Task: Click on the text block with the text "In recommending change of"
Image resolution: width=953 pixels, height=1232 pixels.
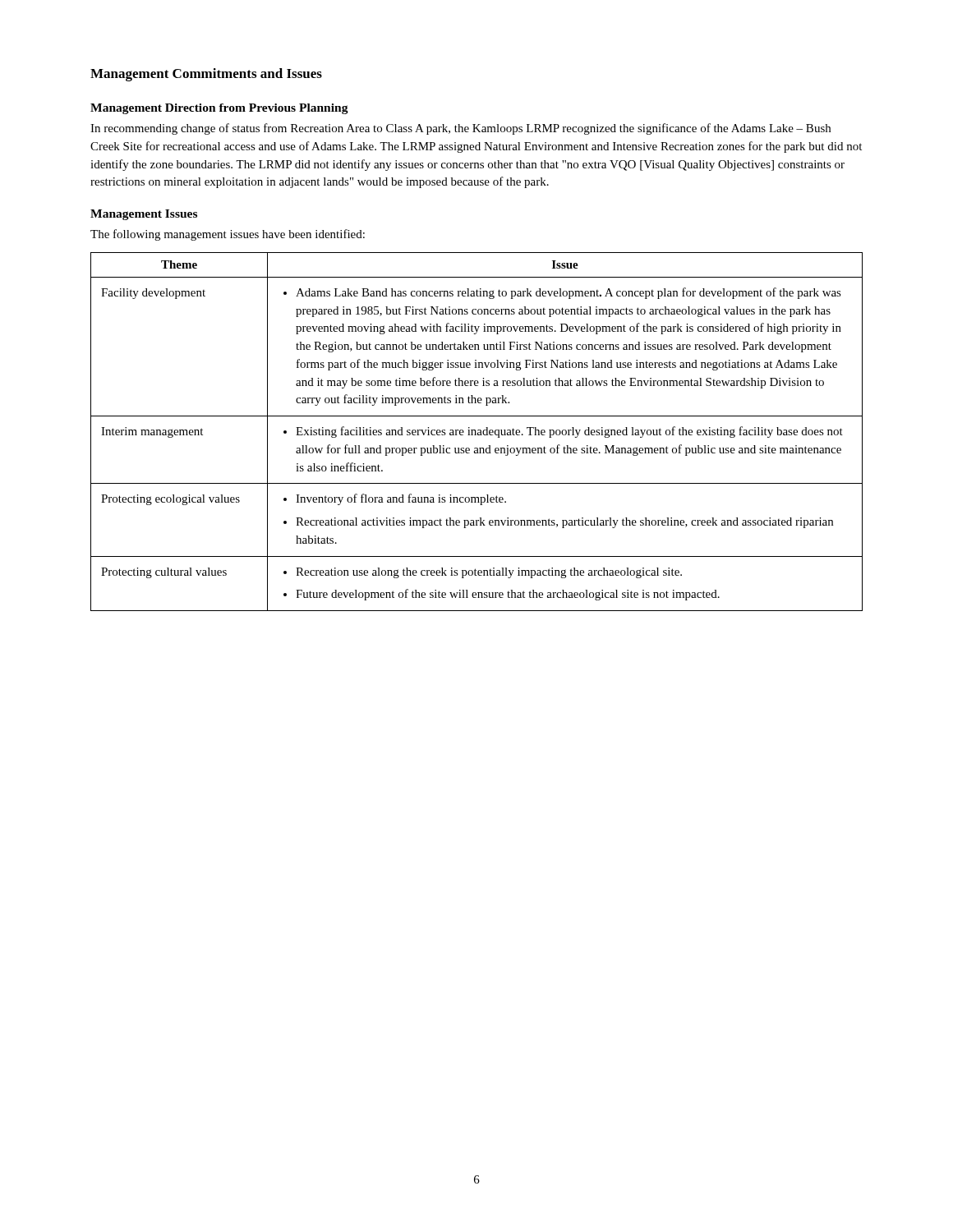Action: (476, 155)
